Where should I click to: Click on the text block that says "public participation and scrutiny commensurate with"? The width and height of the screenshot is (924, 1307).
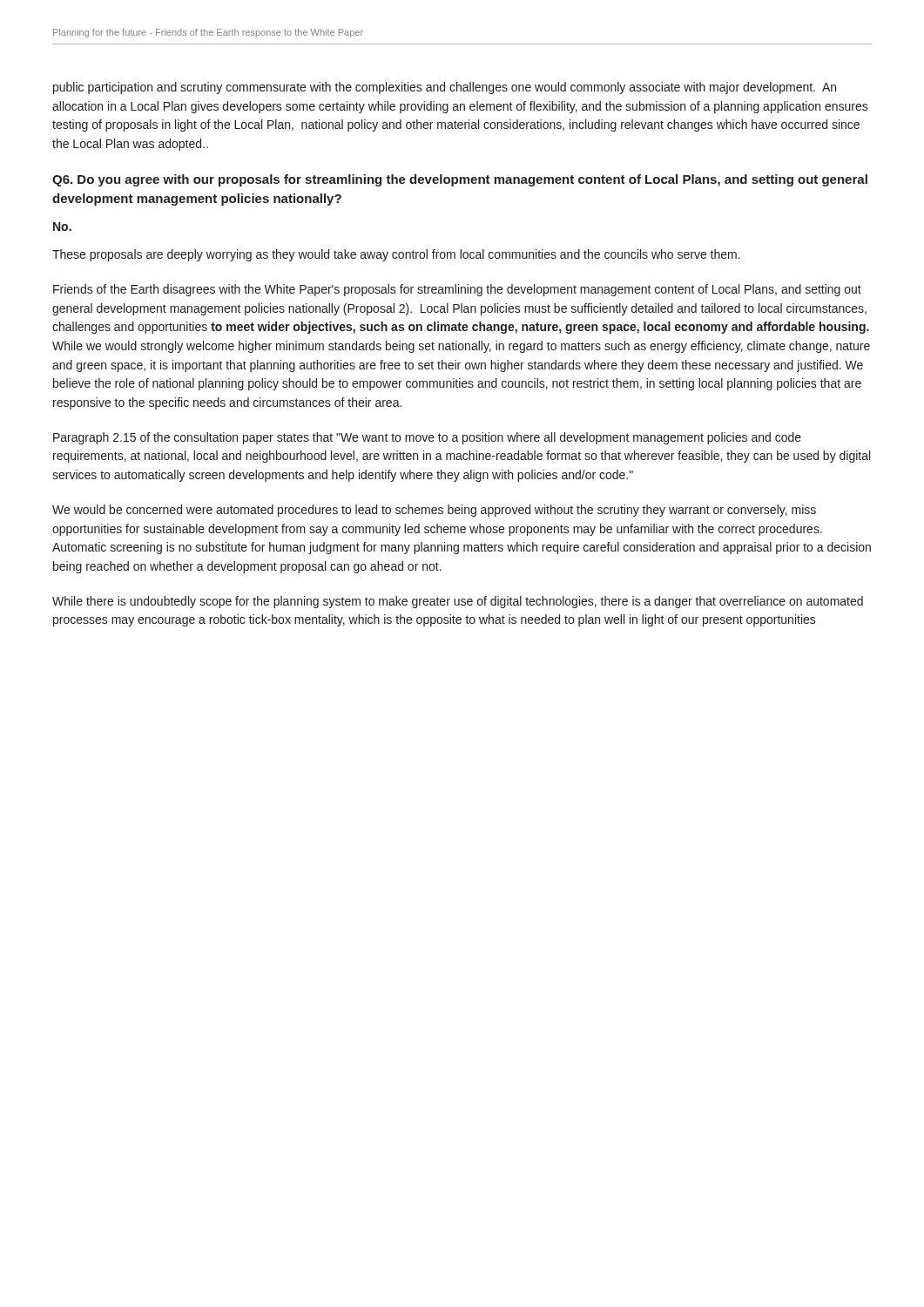click(460, 115)
